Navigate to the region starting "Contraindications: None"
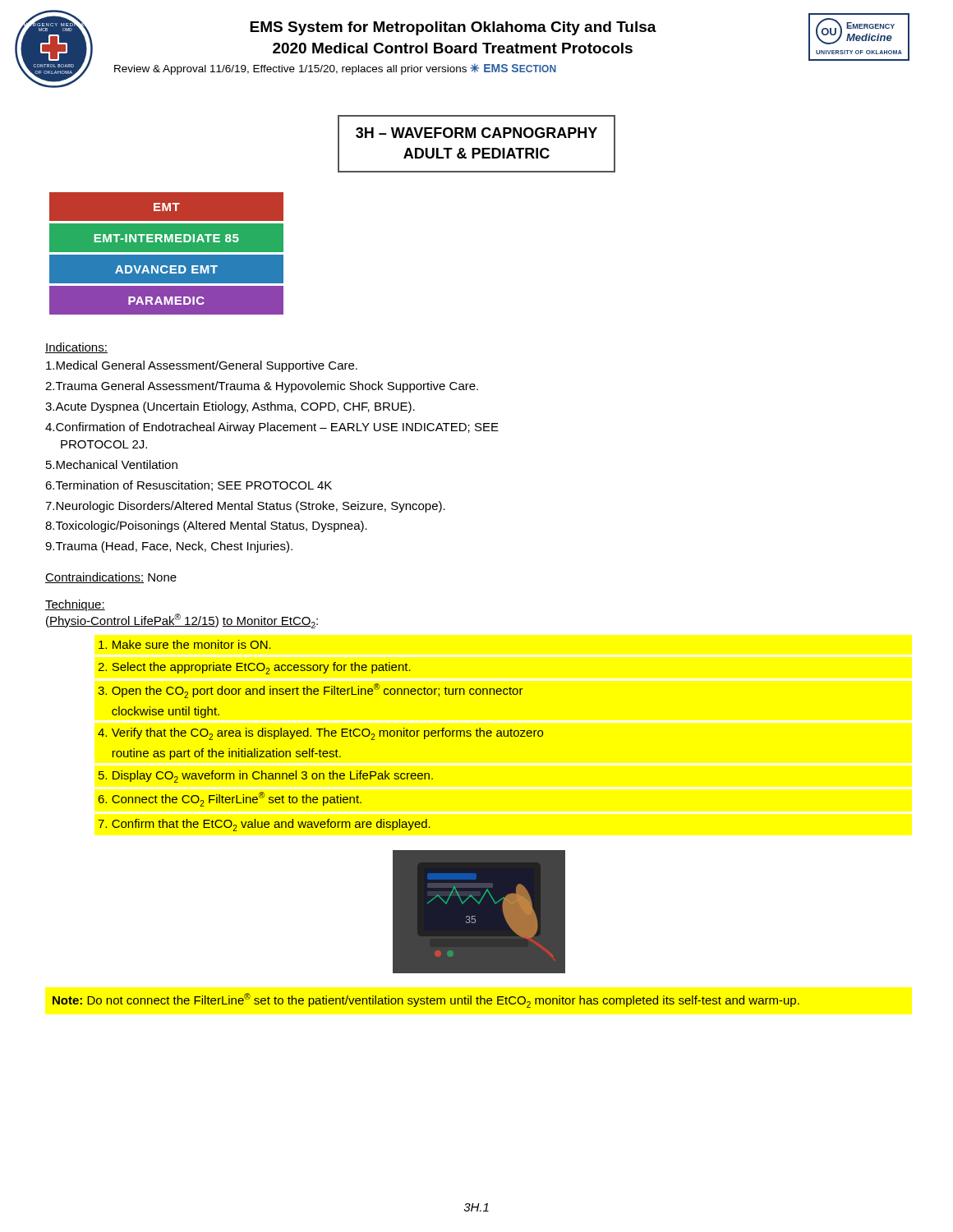 111,577
